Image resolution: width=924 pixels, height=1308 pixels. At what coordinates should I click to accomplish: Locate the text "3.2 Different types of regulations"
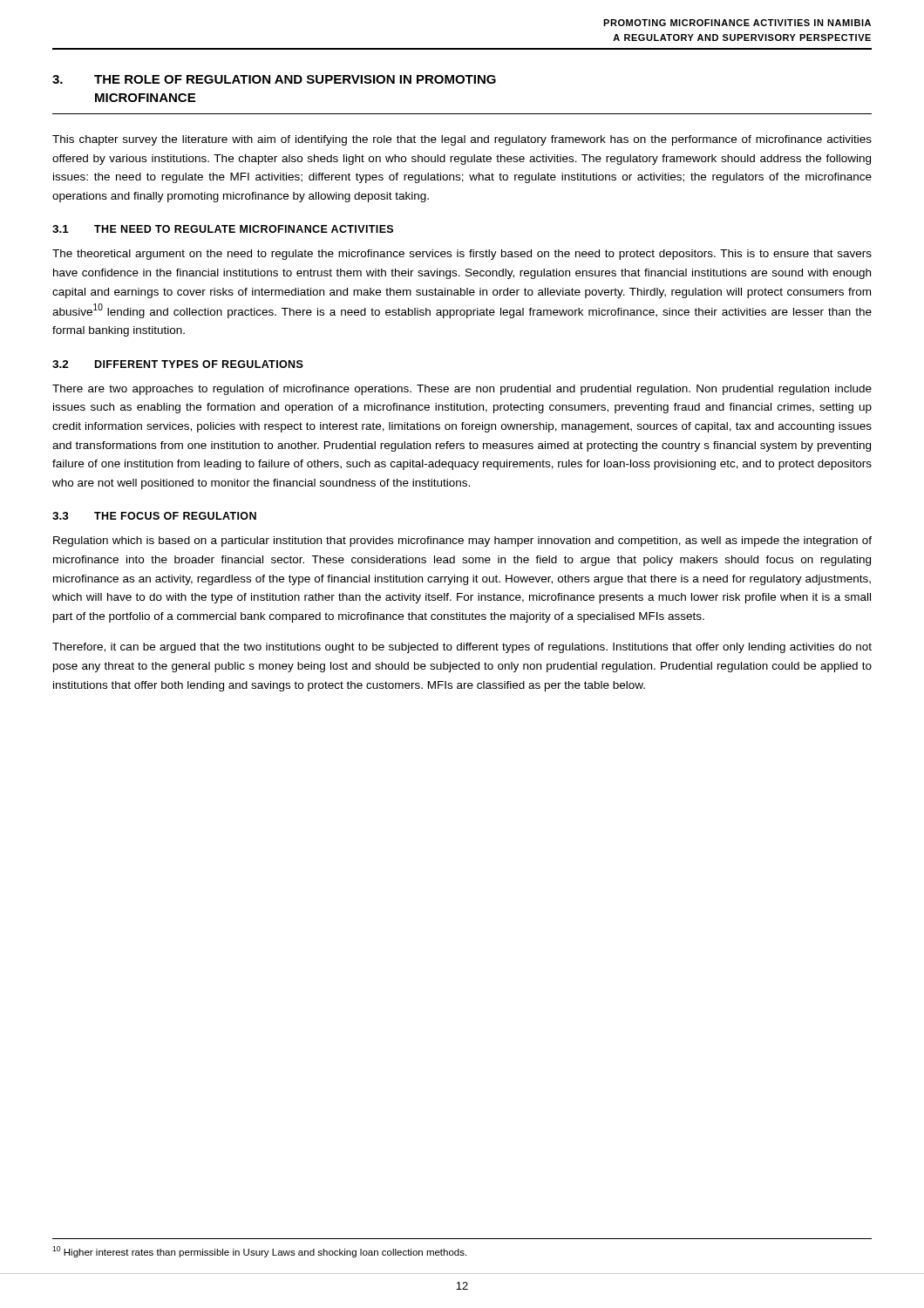pos(178,364)
